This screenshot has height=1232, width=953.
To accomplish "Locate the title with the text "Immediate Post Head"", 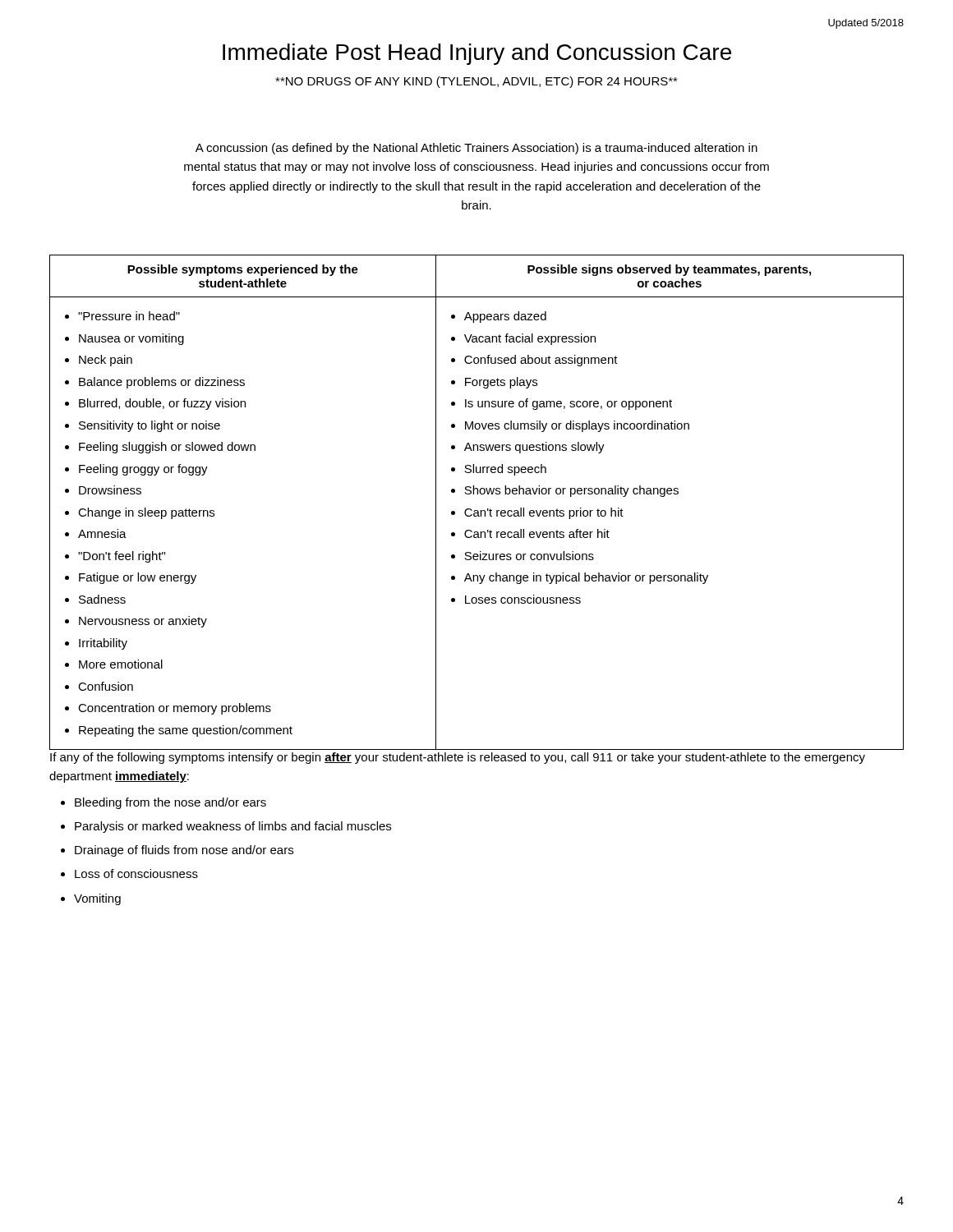I will [476, 52].
